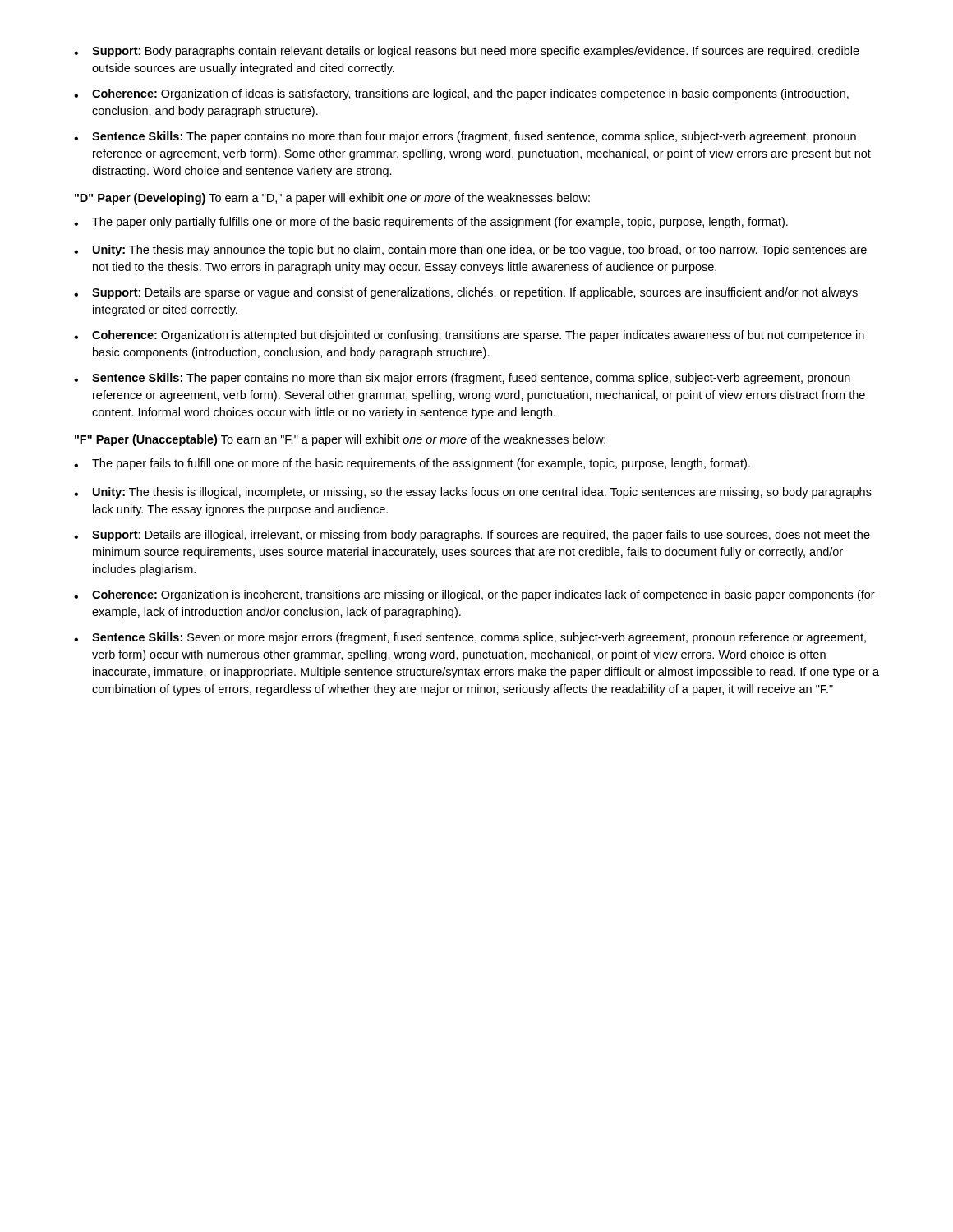
Task: Point to the block beginning "• Coherence: Organization of ideas"
Action: coord(476,103)
